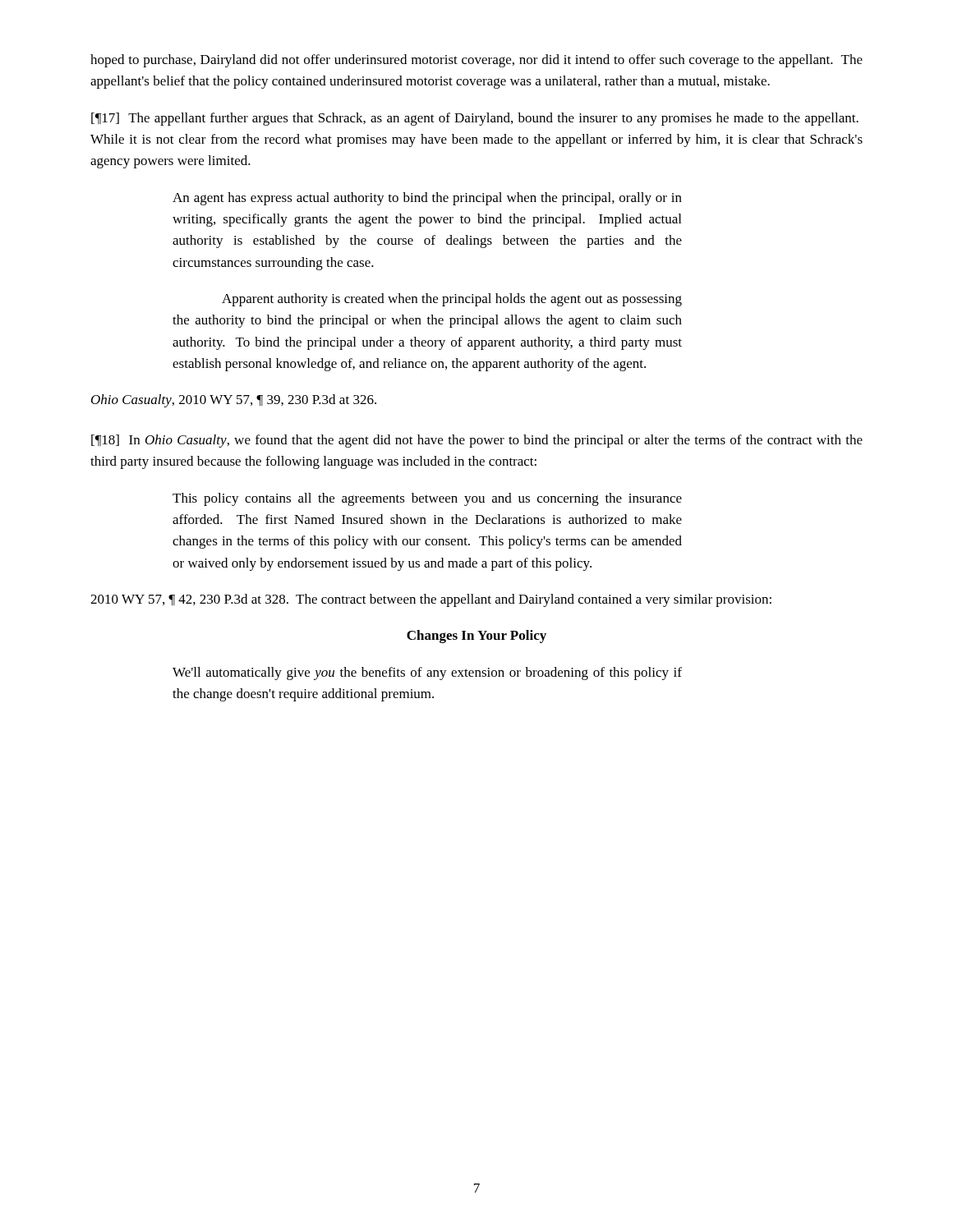Find the text block that reads "Ohio Casualty, 2010 WY 57, ¶ 39, 230"
This screenshot has width=953, height=1232.
(x=234, y=400)
